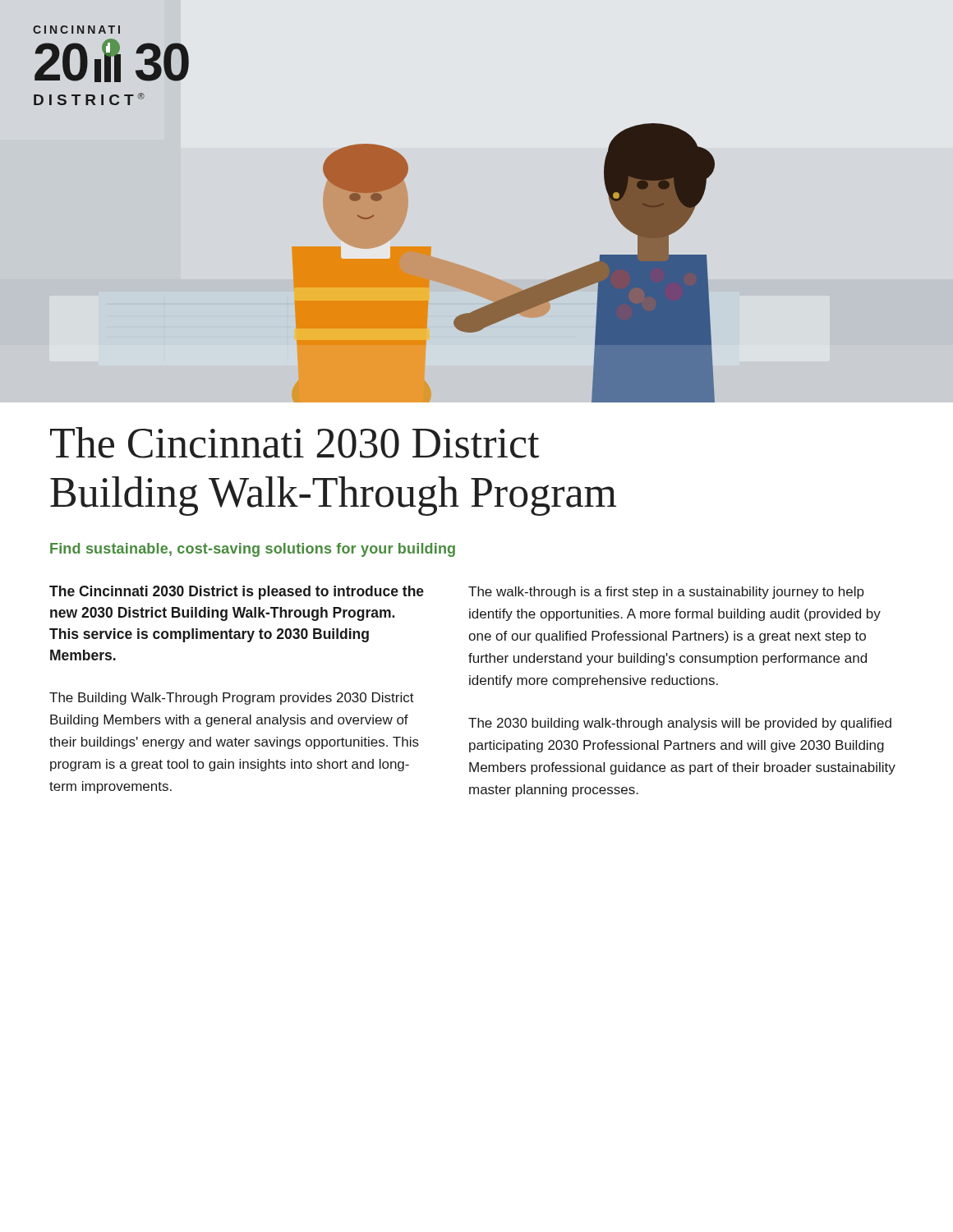This screenshot has height=1232, width=953.
Task: Find the passage starting "The walk-through is"
Action: pyautogui.click(x=686, y=636)
